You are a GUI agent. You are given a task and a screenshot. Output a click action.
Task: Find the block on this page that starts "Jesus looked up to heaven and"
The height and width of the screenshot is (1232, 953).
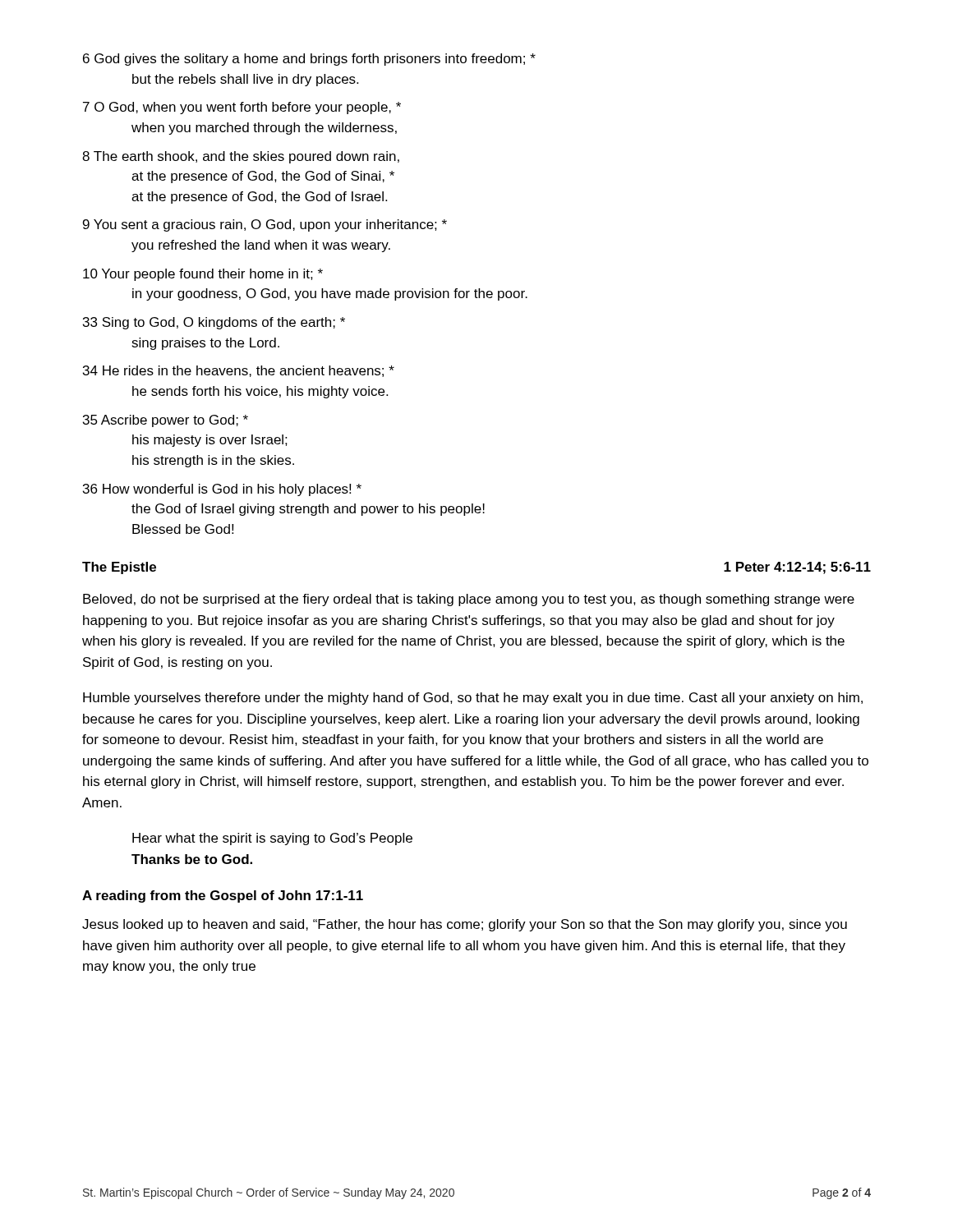(465, 946)
